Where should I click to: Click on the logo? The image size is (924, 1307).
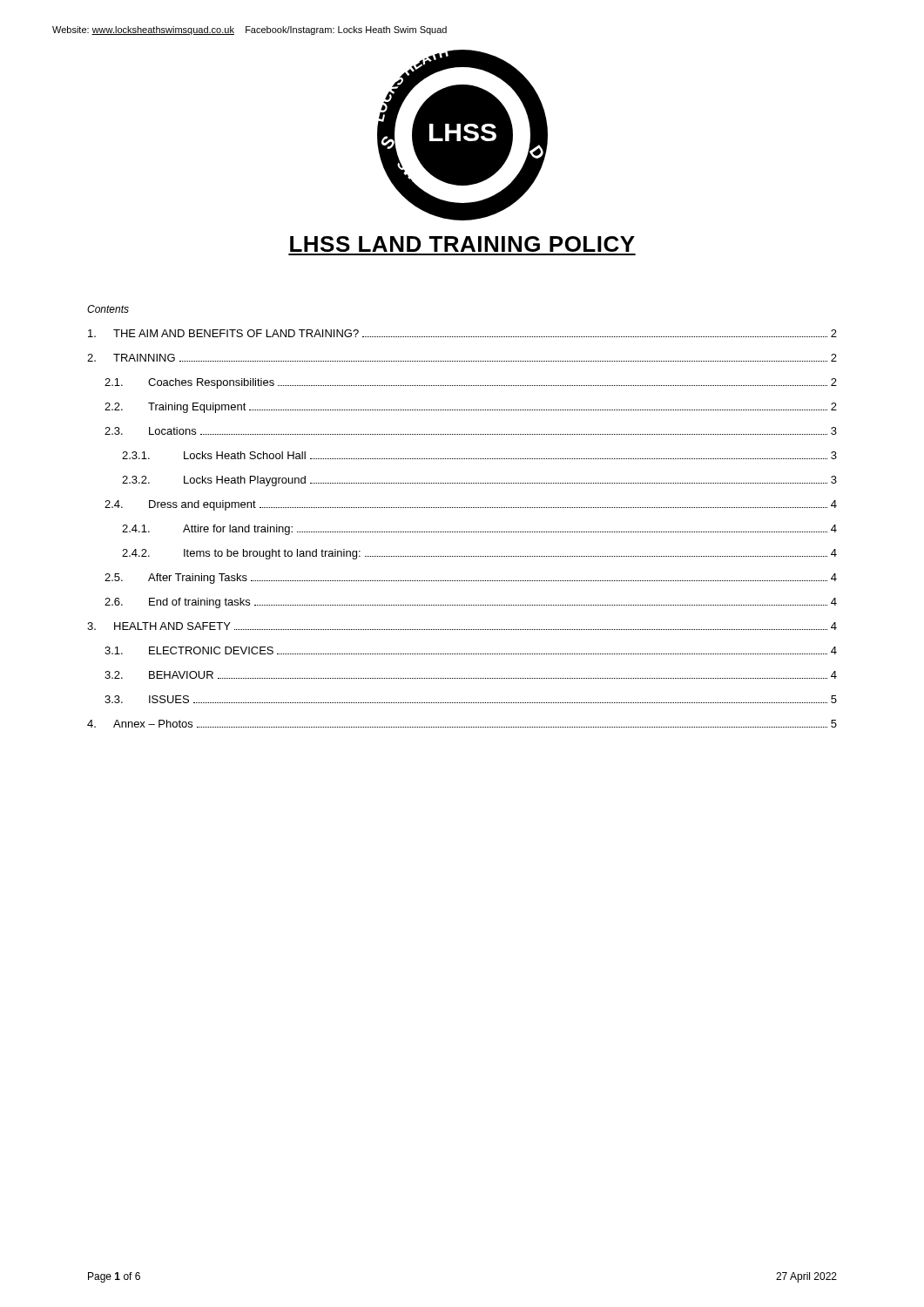tap(462, 135)
